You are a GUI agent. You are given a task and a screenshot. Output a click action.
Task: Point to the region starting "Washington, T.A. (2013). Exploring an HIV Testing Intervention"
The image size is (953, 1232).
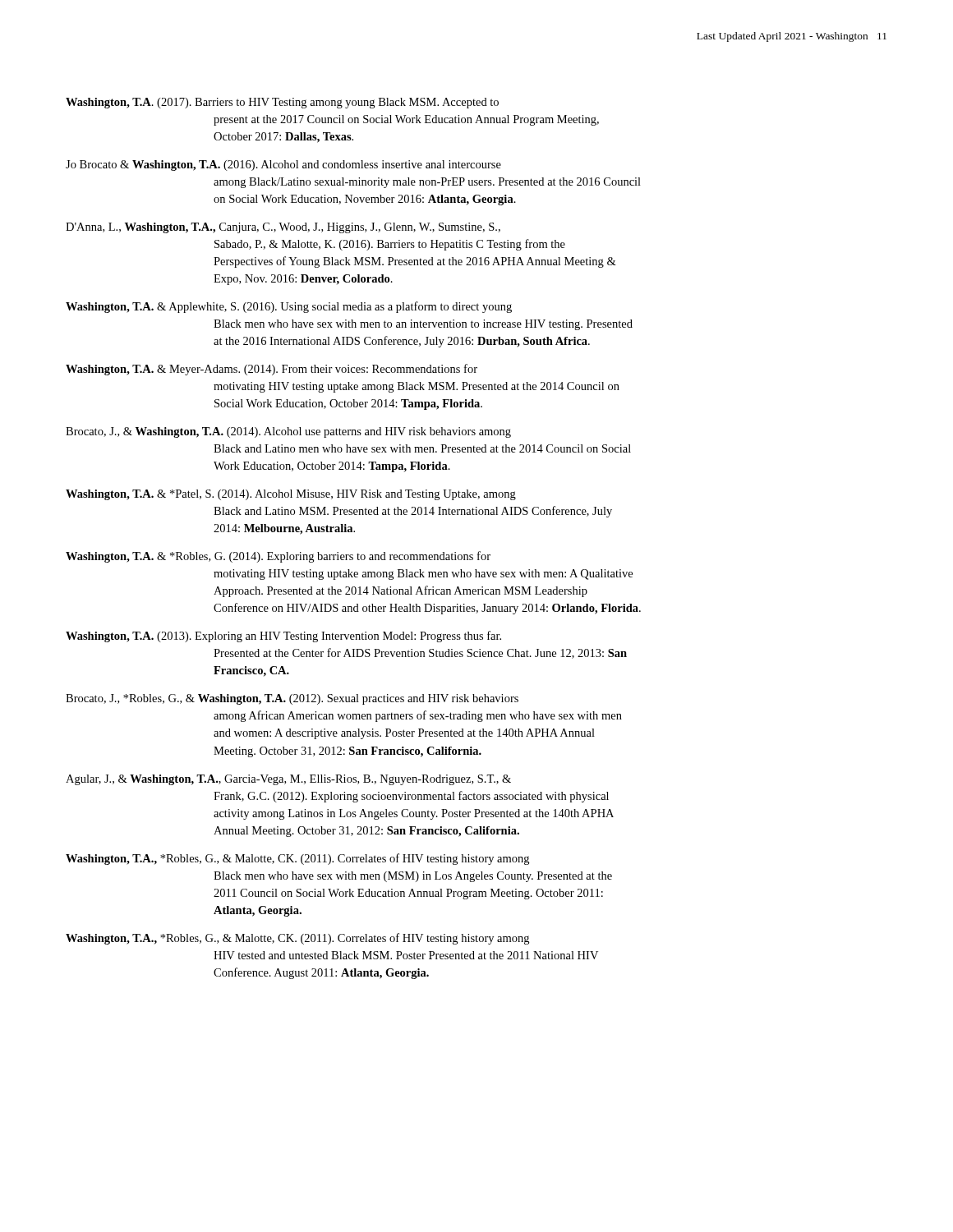pyautogui.click(x=476, y=654)
